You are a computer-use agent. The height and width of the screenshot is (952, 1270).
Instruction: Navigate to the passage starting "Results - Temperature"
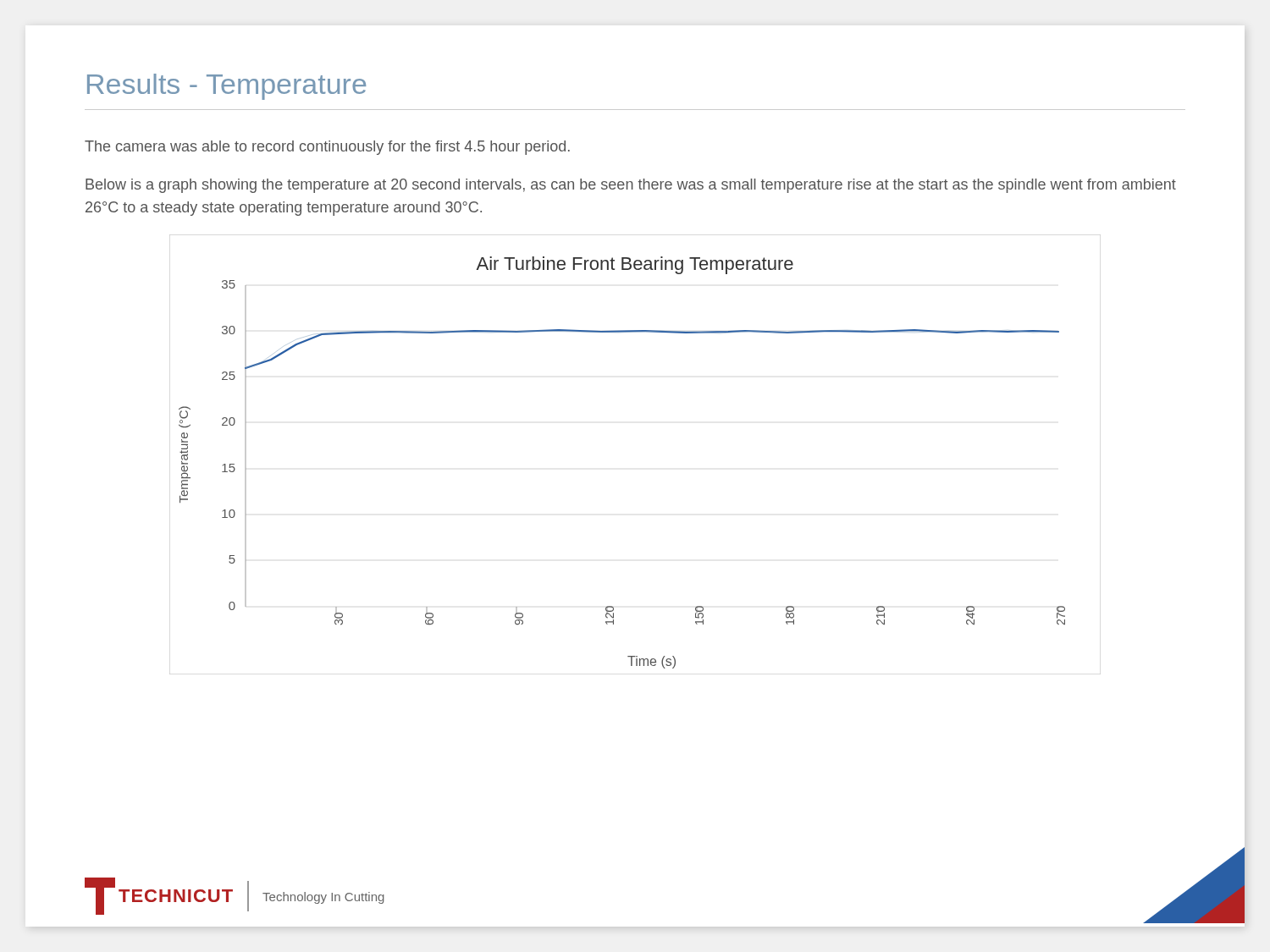pyautogui.click(x=226, y=84)
